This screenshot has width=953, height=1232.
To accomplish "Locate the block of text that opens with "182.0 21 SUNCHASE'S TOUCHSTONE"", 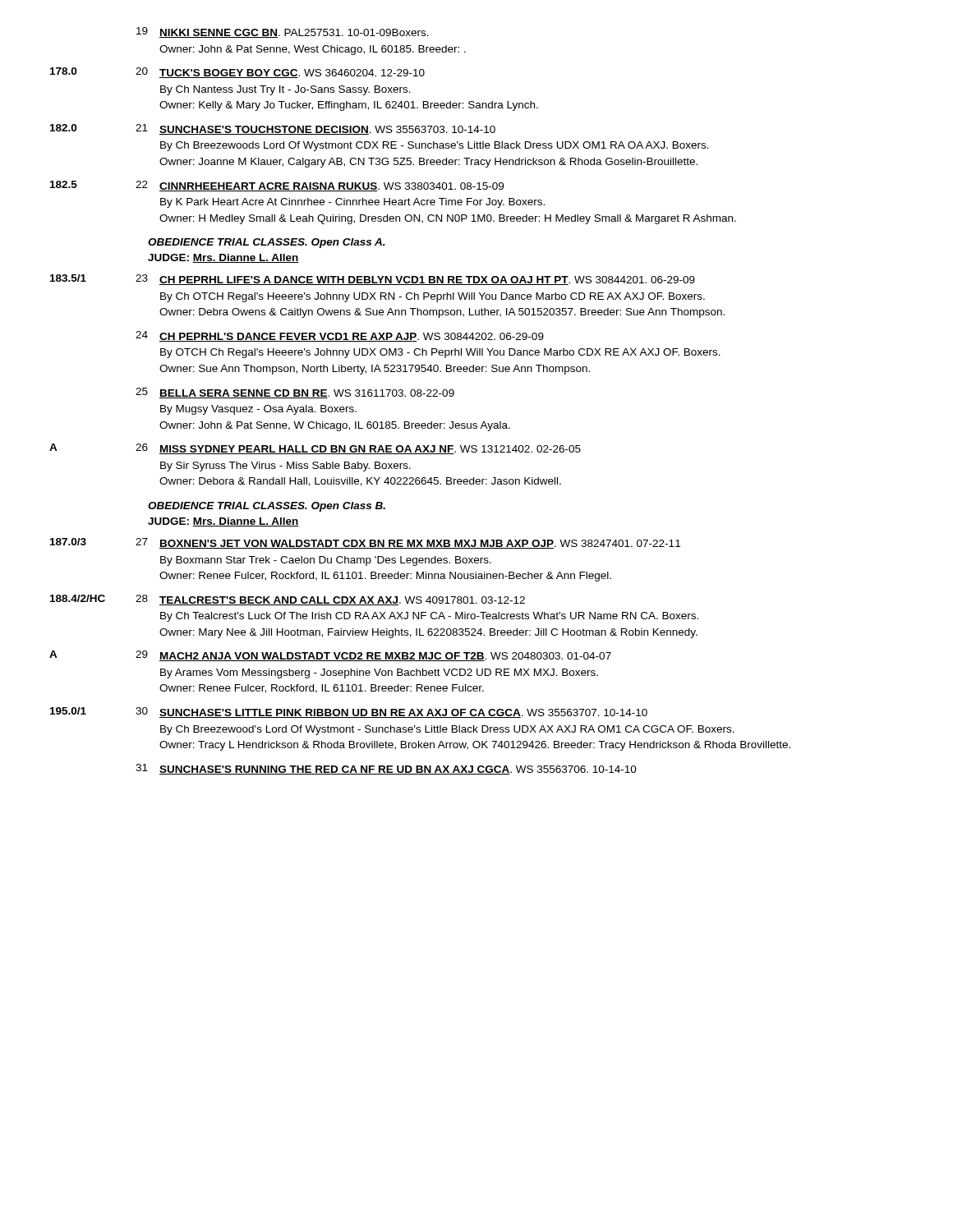I will tap(476, 145).
